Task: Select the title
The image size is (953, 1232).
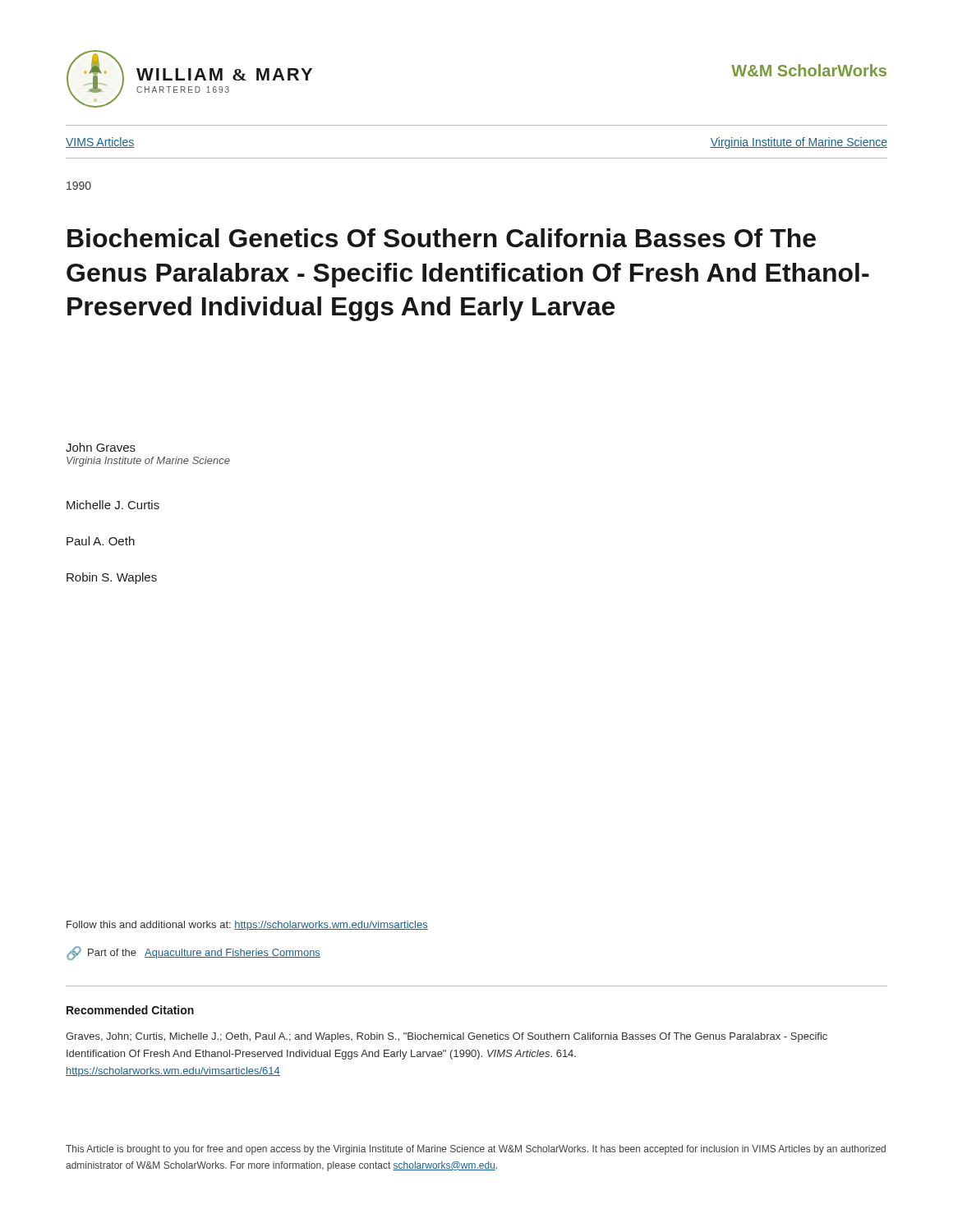Action: pos(468,272)
